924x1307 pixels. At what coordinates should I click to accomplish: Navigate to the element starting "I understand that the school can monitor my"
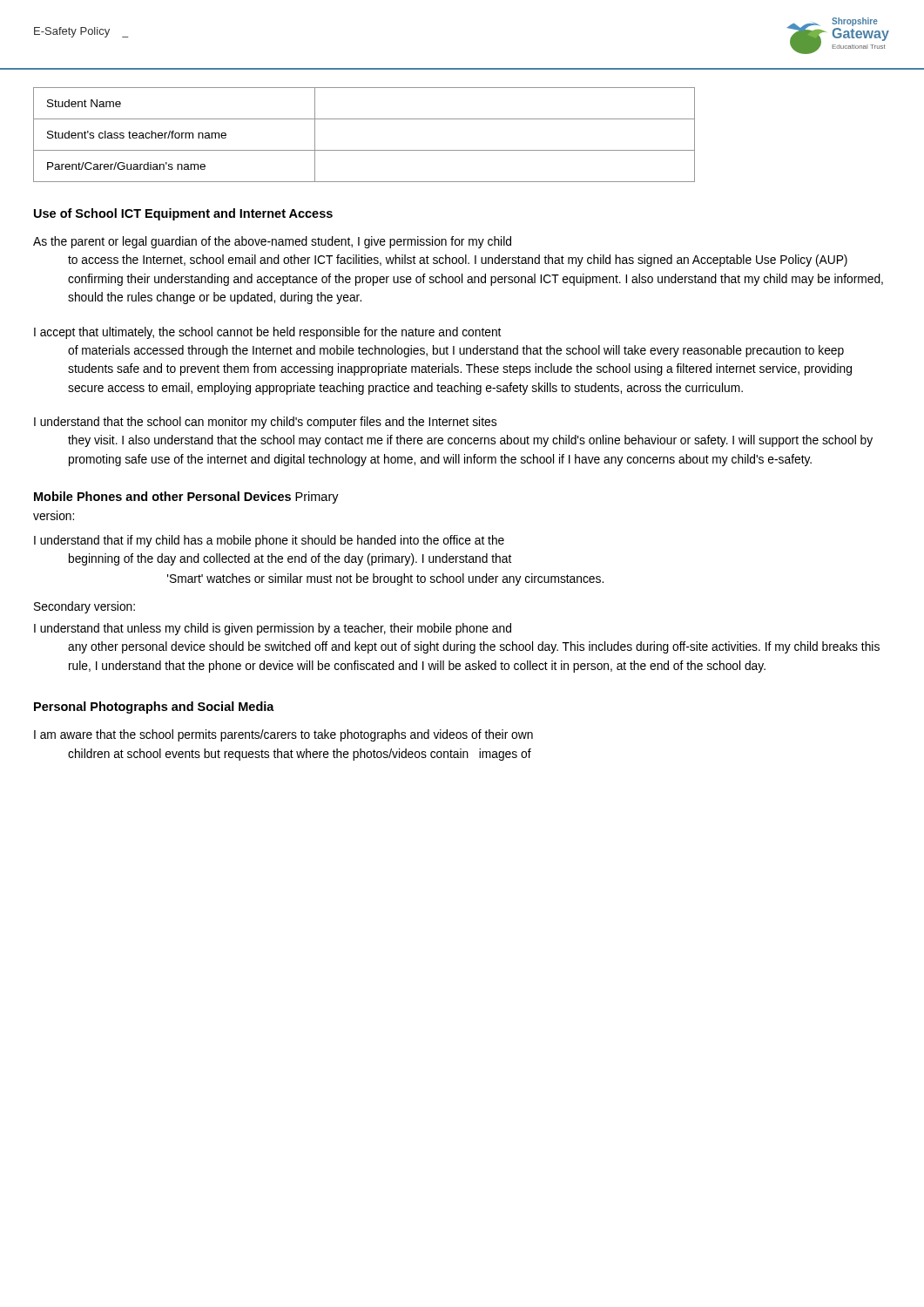tap(462, 441)
